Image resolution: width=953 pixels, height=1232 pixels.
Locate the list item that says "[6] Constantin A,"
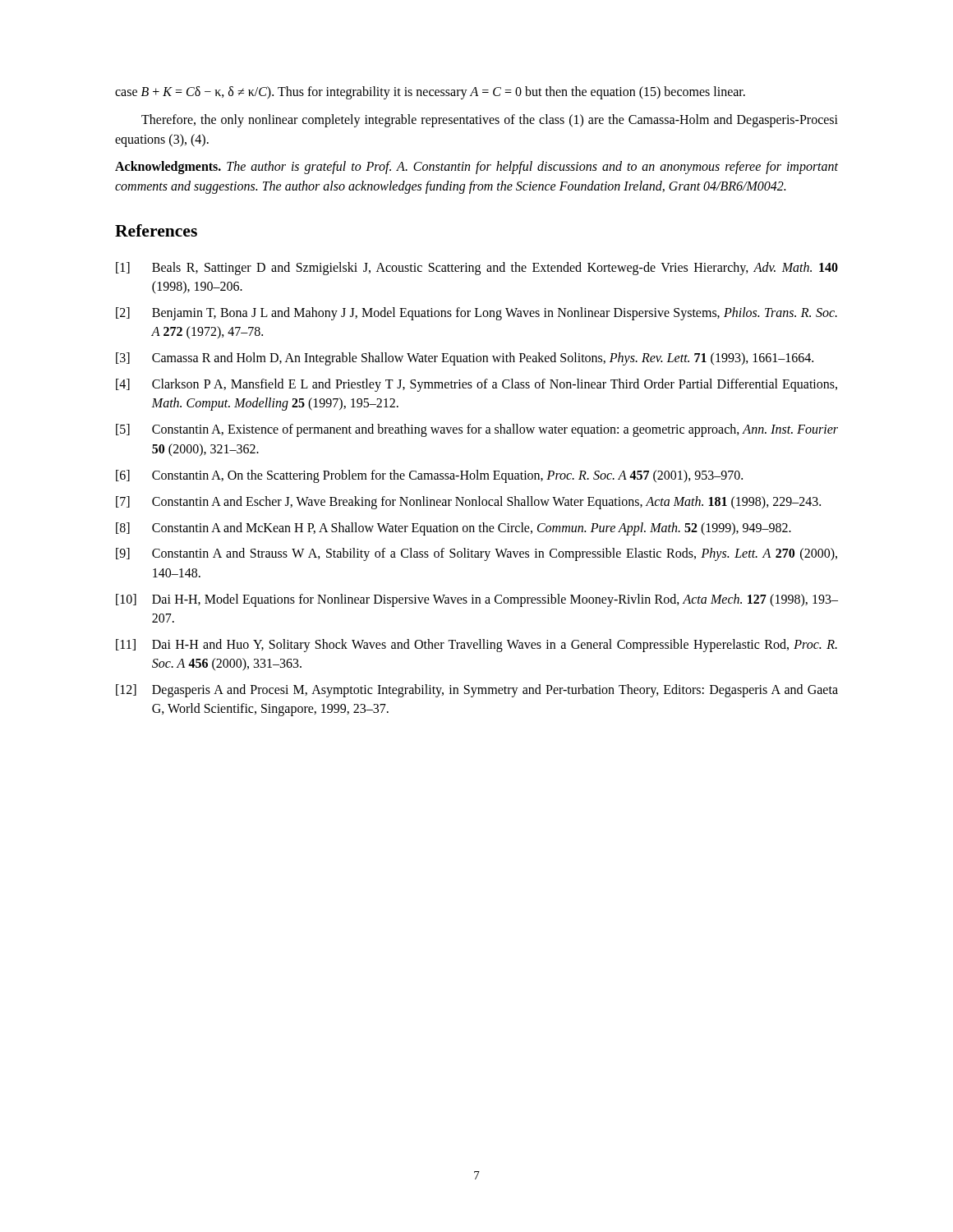pyautogui.click(x=476, y=475)
